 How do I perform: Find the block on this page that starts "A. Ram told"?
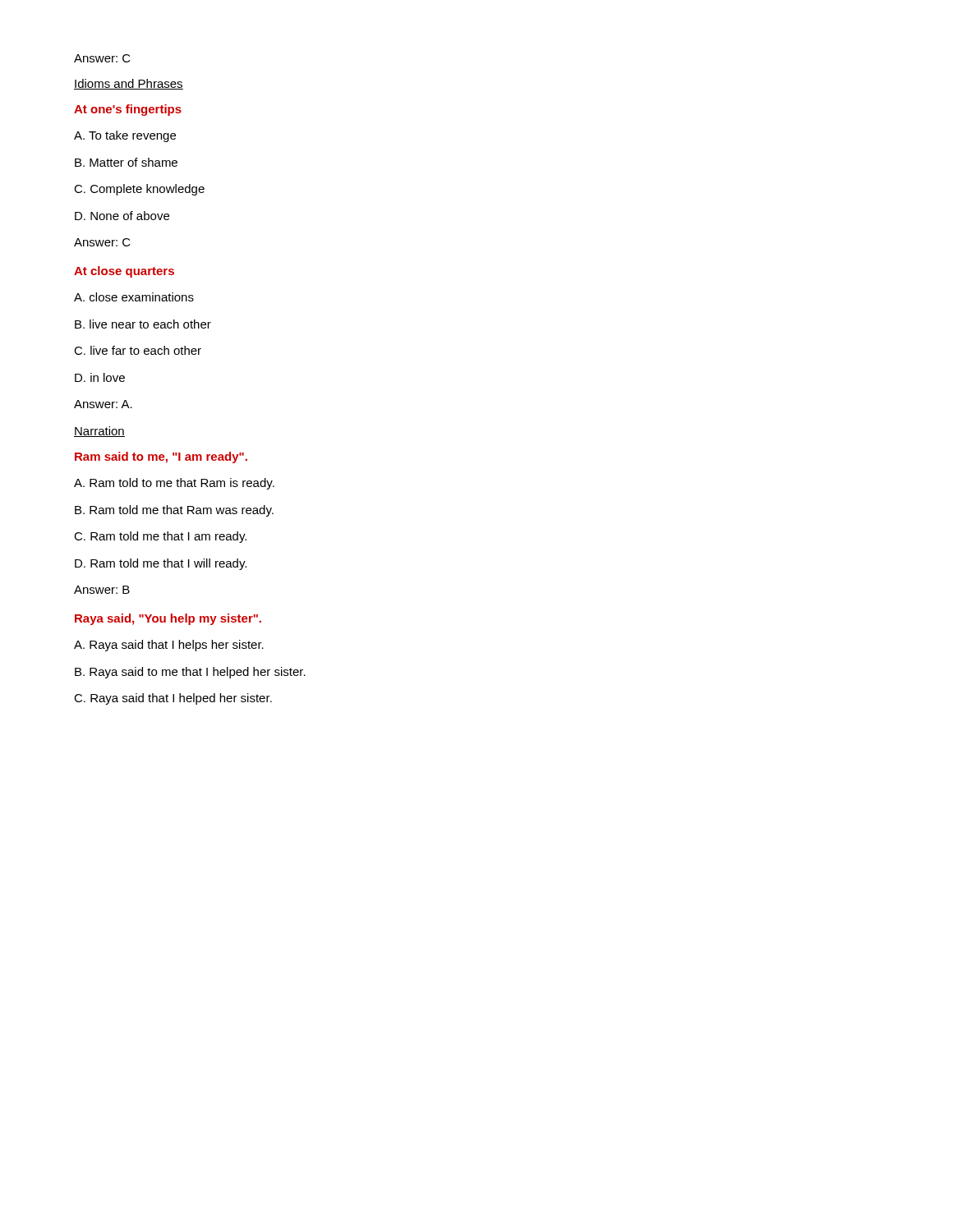[174, 483]
